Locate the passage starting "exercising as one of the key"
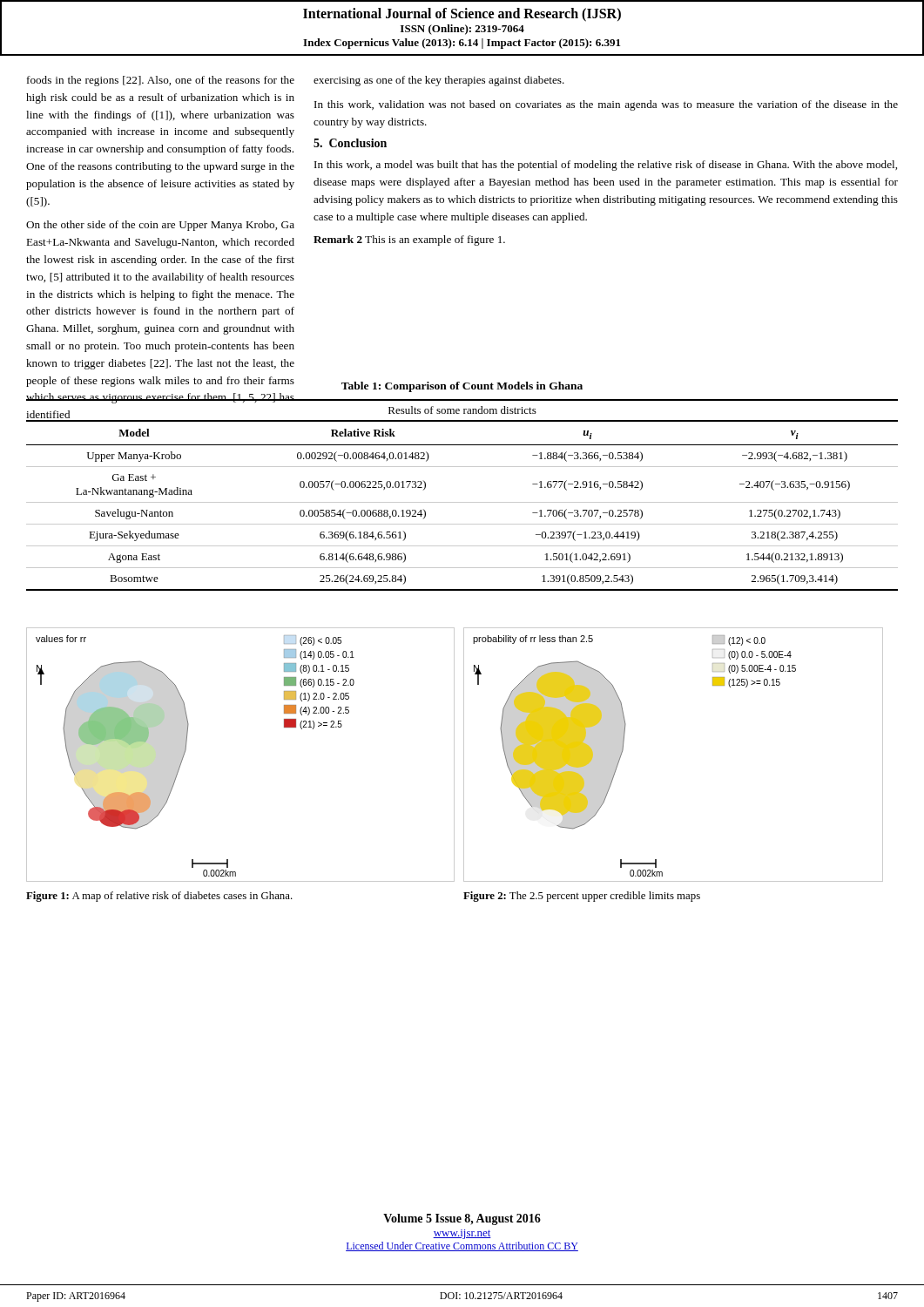924x1307 pixels. tap(439, 80)
